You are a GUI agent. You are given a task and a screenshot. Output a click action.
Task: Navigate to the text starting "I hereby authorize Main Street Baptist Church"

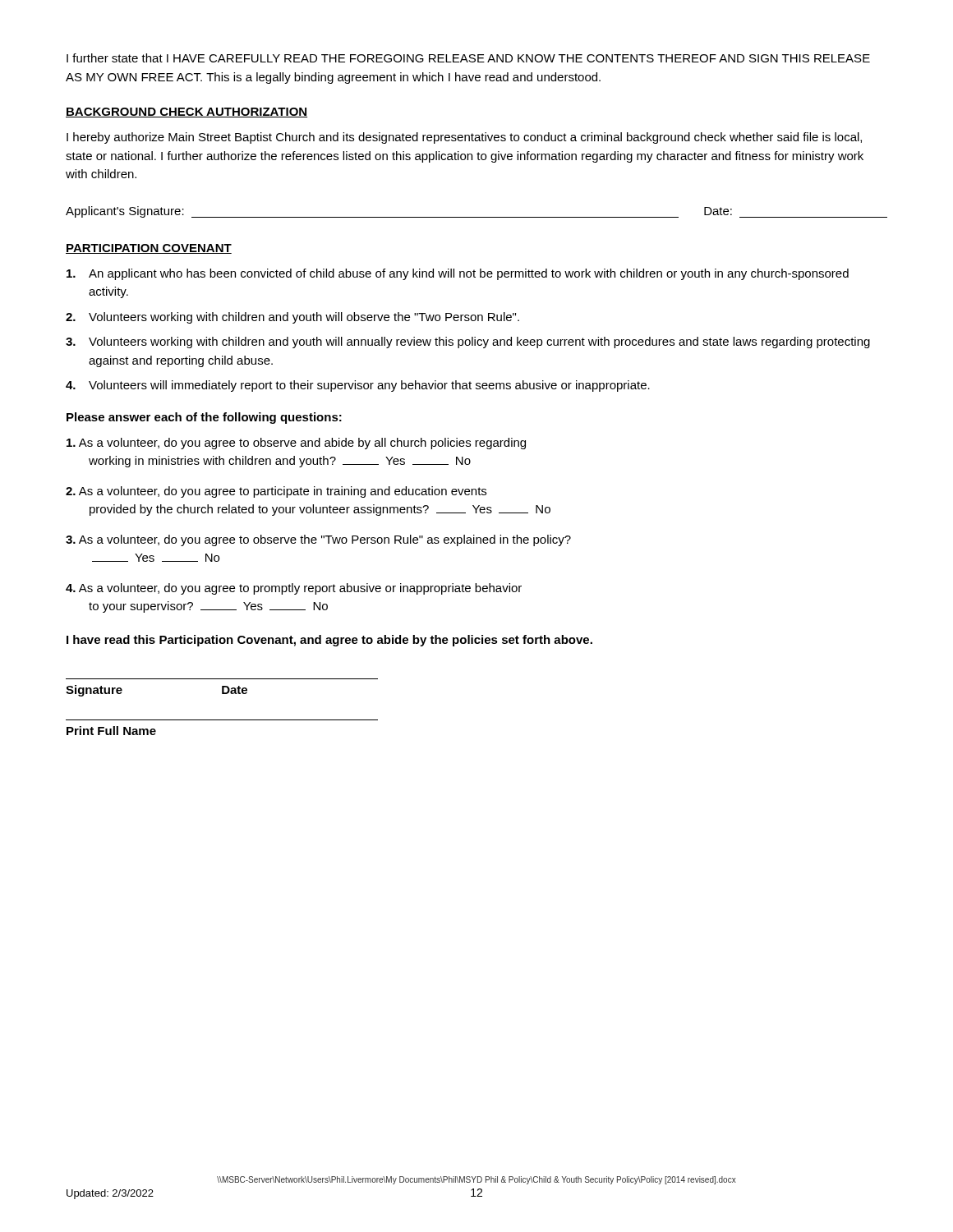(x=465, y=155)
